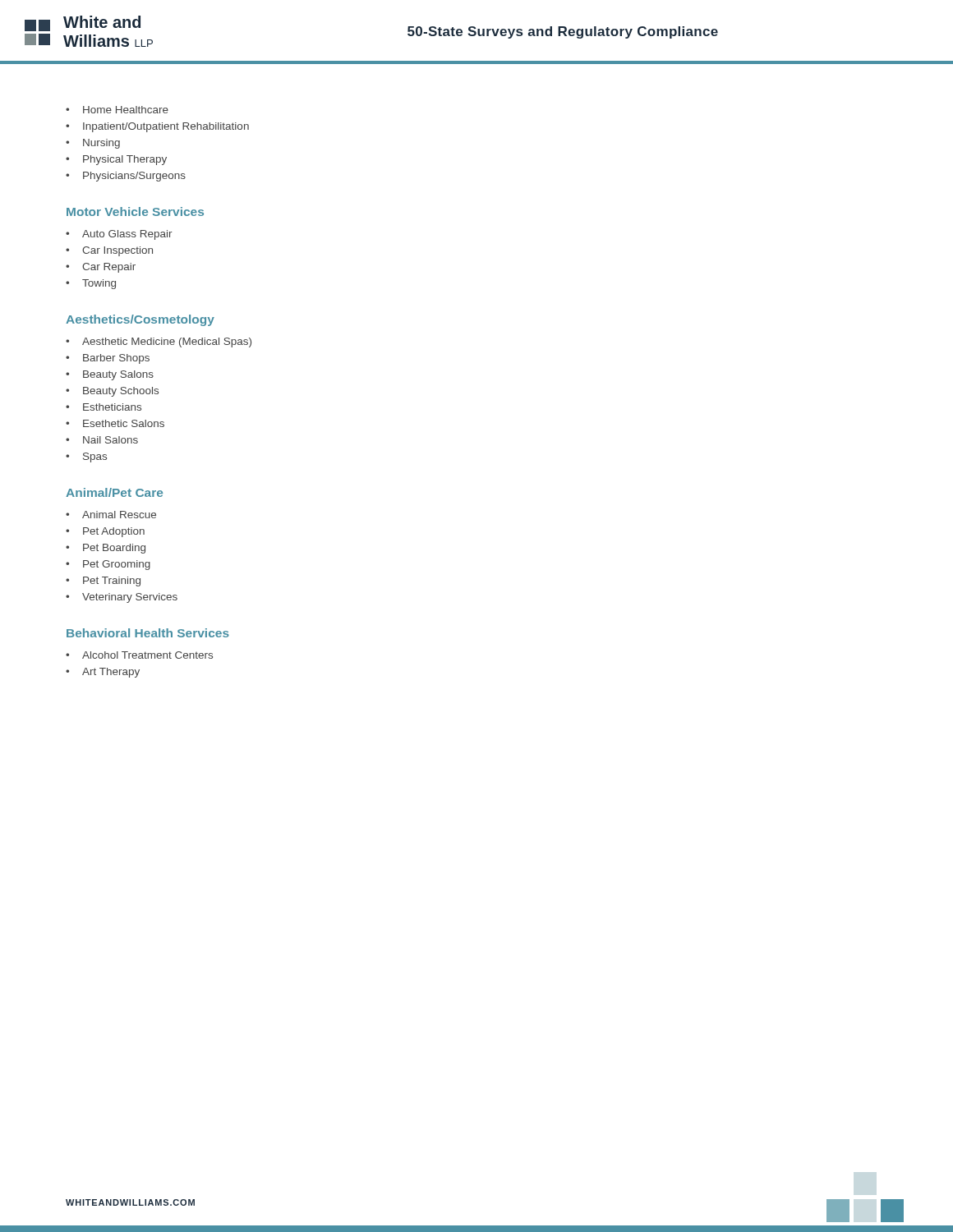Navigate to the element starting "Barber Shops"
The width and height of the screenshot is (953, 1232).
pos(116,358)
